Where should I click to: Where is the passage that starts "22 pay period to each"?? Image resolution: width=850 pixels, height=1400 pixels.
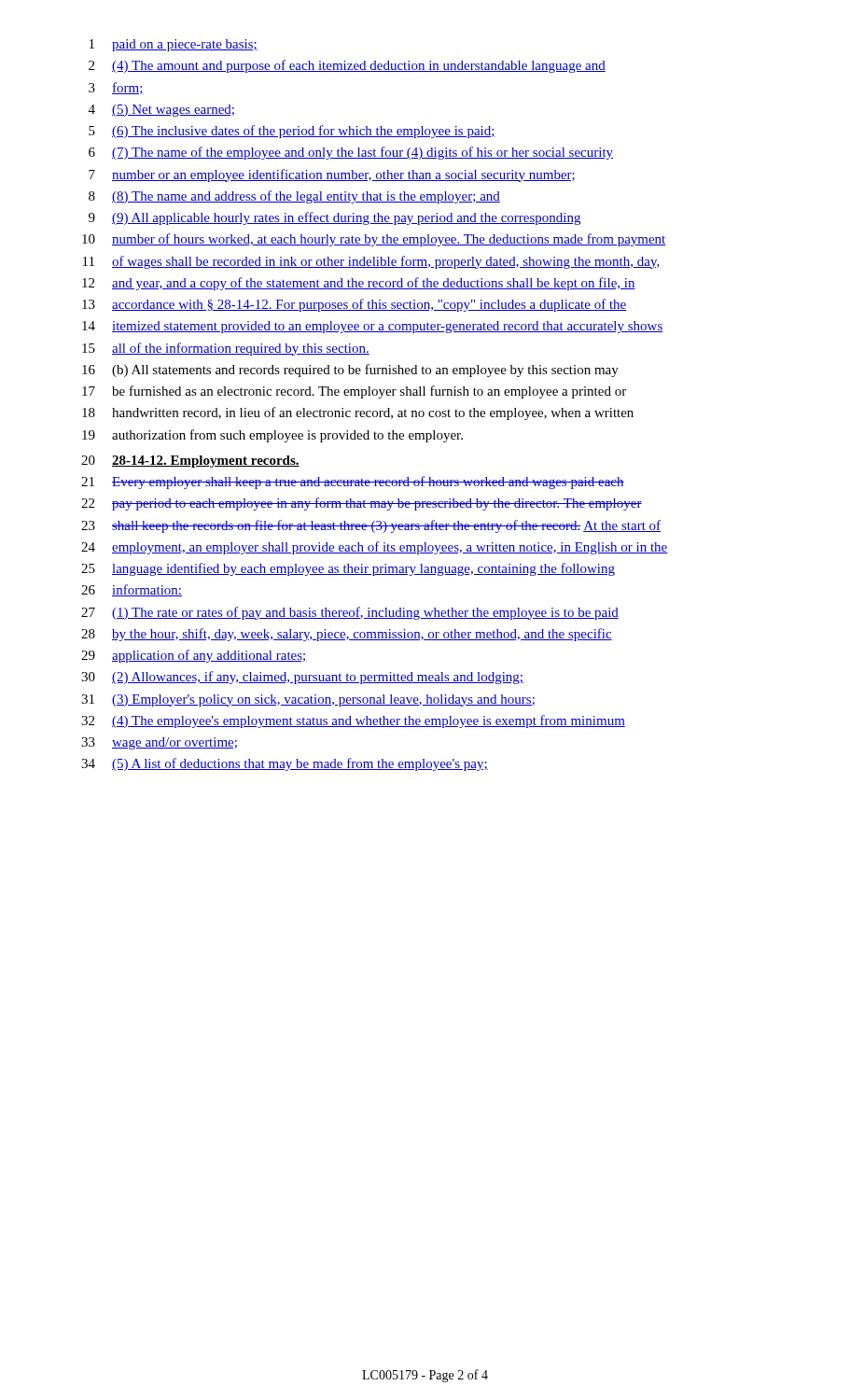(425, 504)
